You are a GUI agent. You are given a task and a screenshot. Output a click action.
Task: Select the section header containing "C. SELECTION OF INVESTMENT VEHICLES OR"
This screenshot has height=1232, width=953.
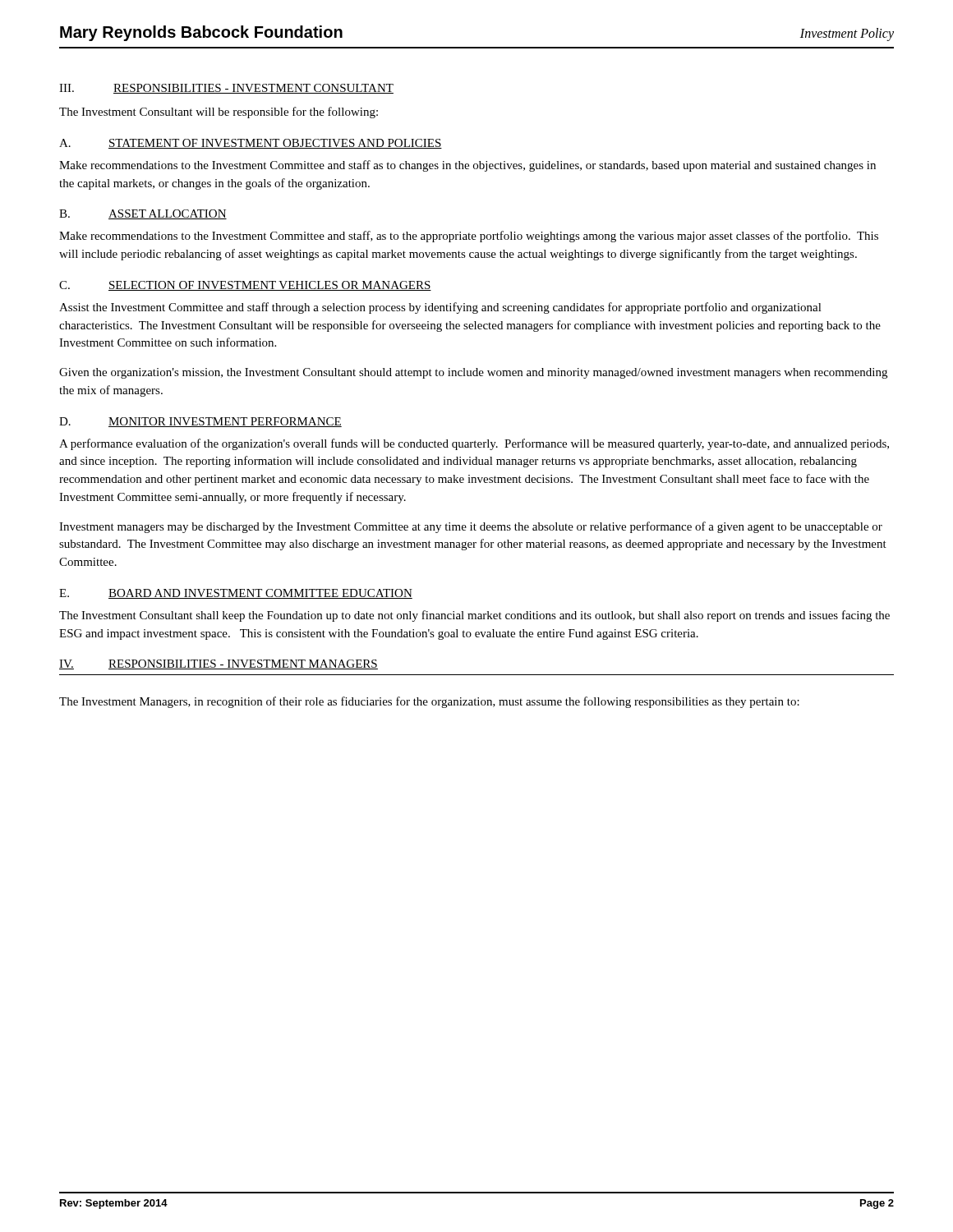(245, 285)
